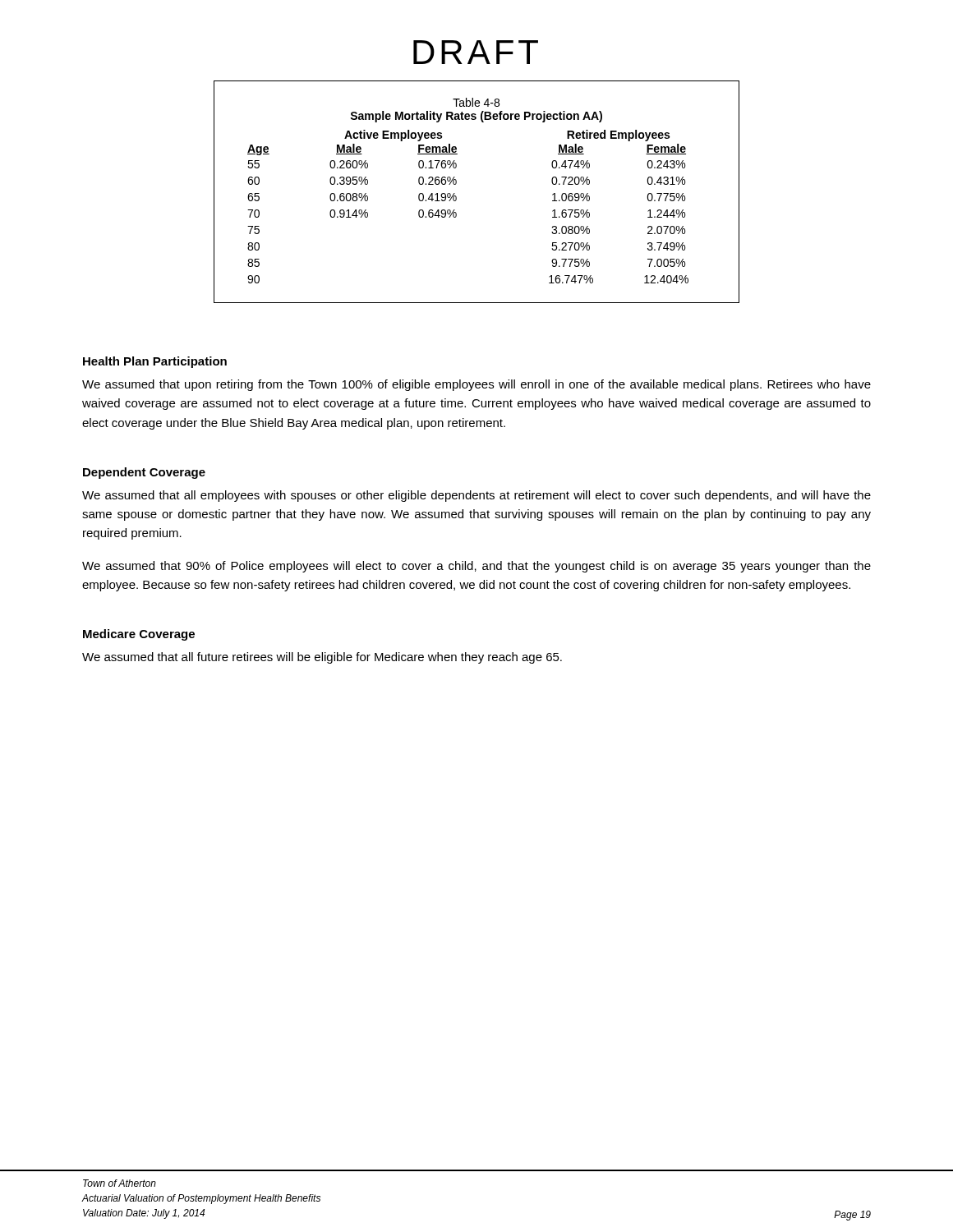Image resolution: width=953 pixels, height=1232 pixels.
Task: Where is the passage that starts "We assumed that 90% of Police employees will"?
Action: (476, 575)
